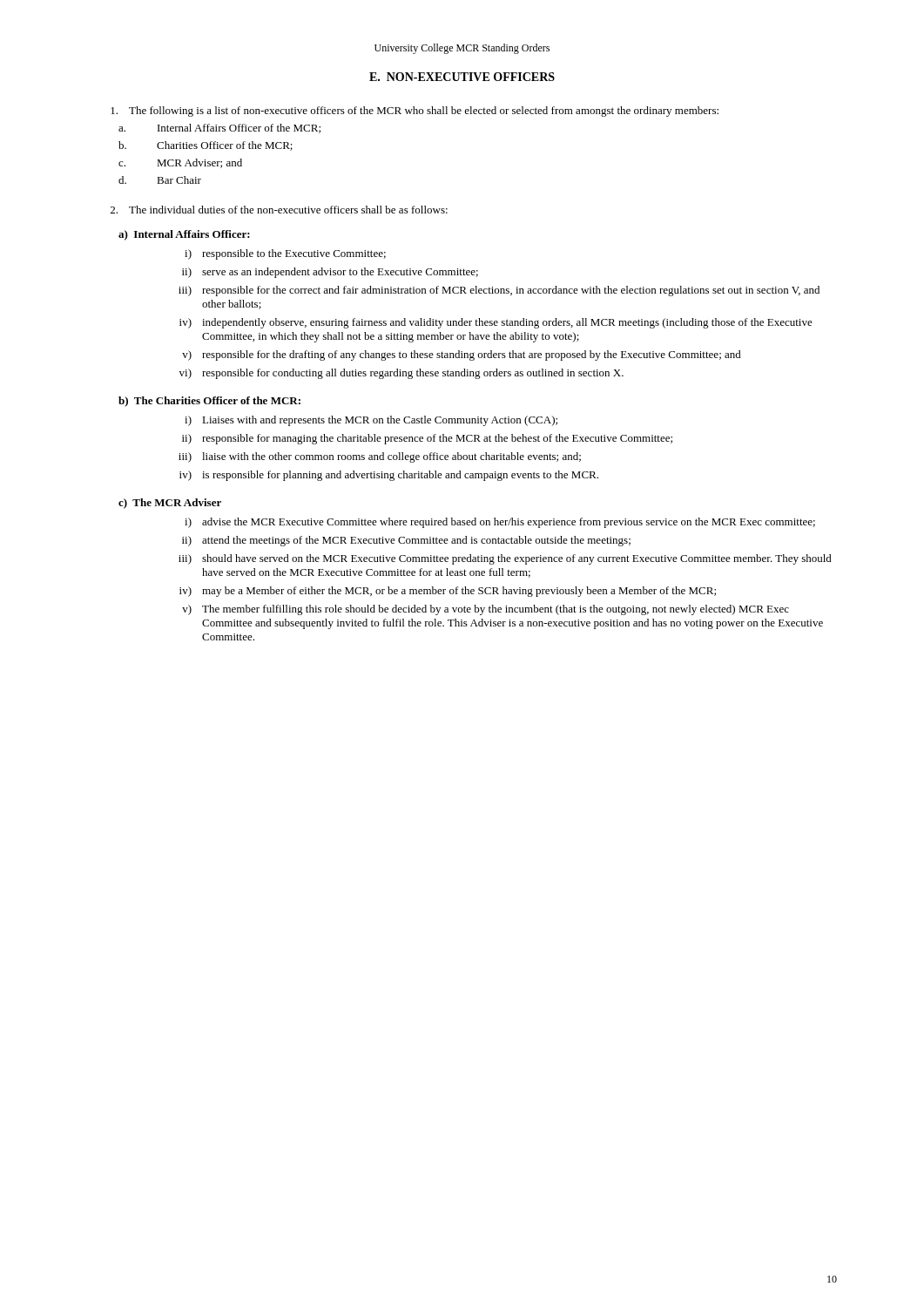This screenshot has height=1307, width=924.
Task: Navigate to the element starting "iv) may be a Member of either the"
Action: (493, 591)
